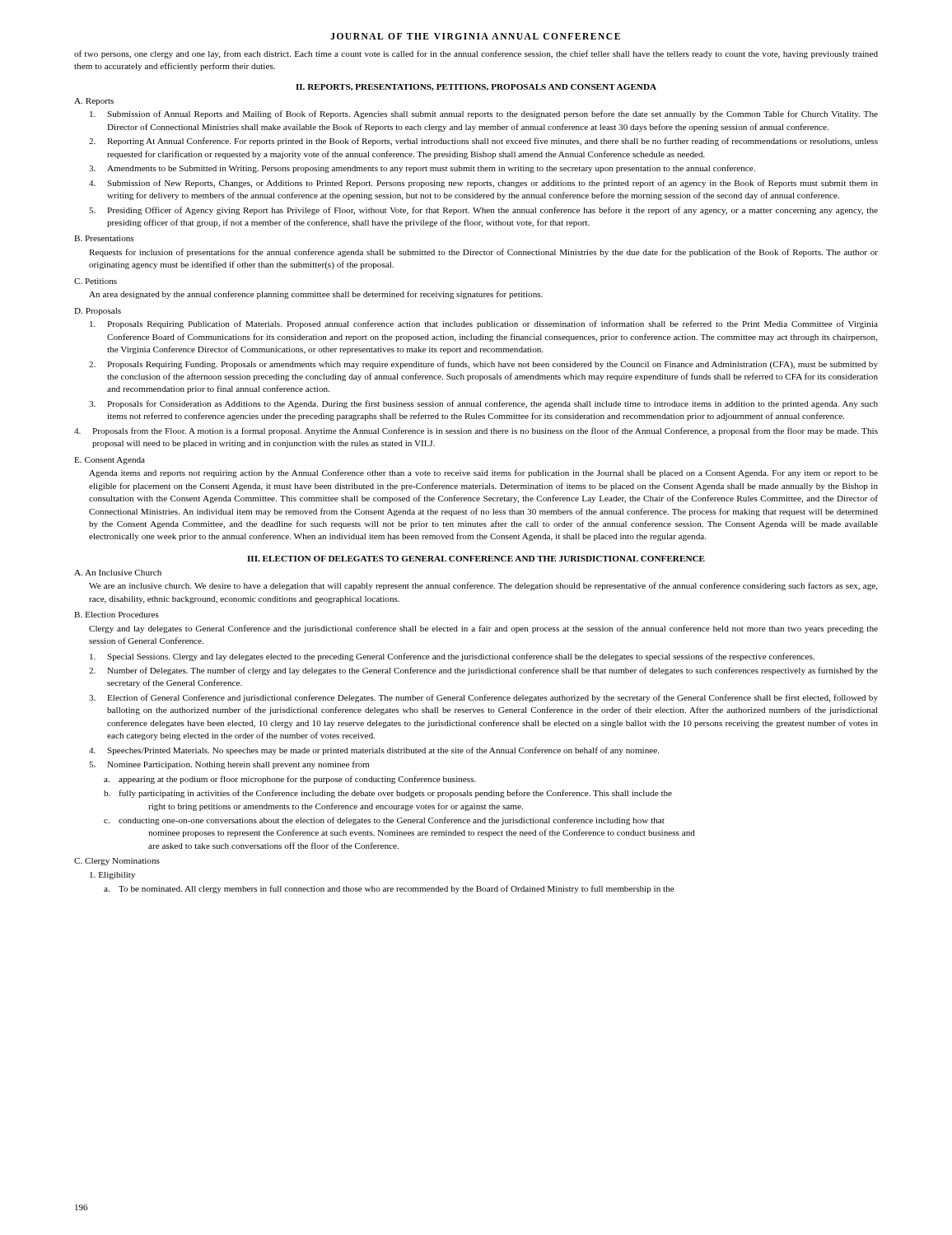The image size is (952, 1235).
Task: Click on the block starting "Agenda items and reports not"
Action: (483, 505)
